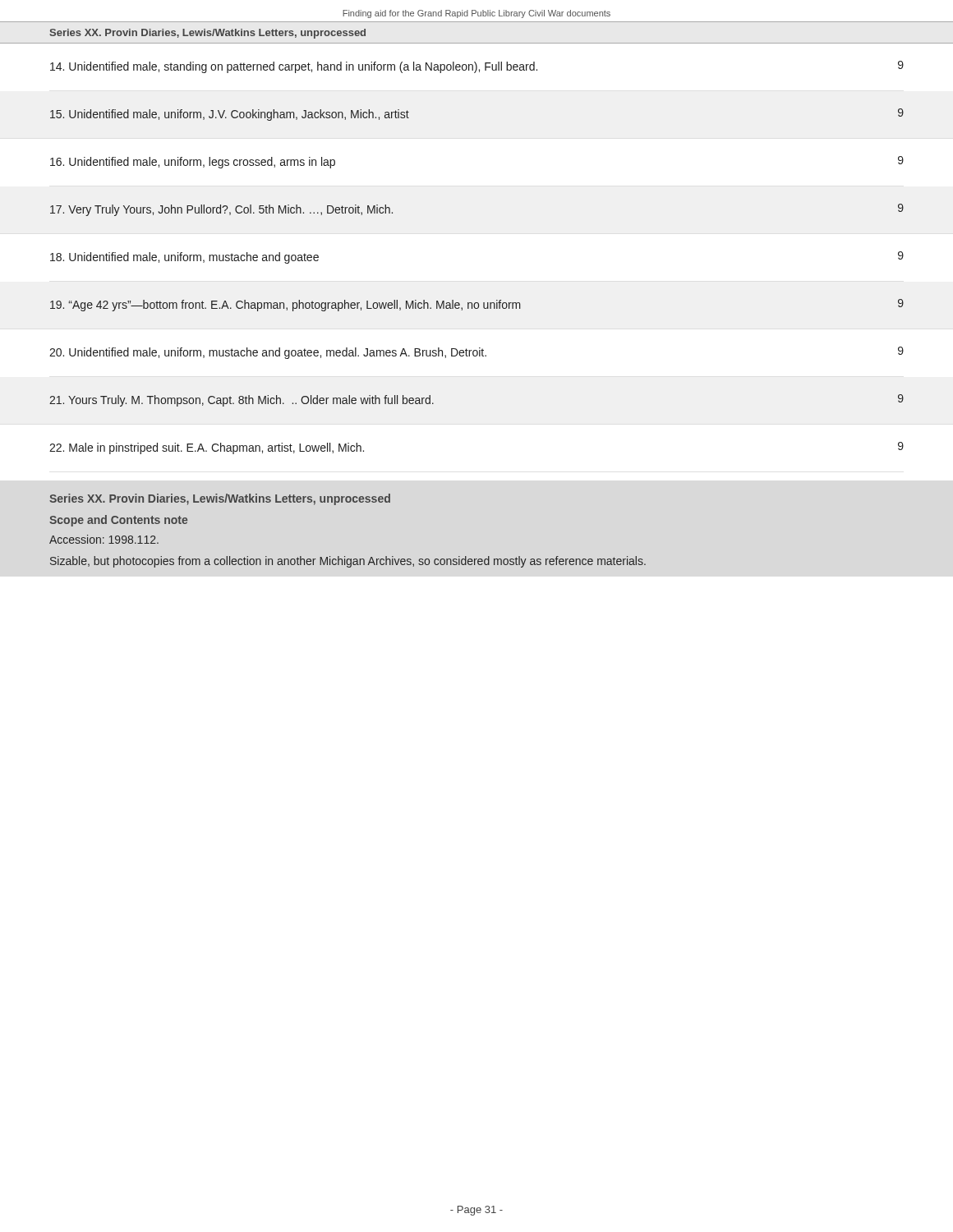Find the list item that says "16. Unidentified male, uniform, legs crossed, arms"
The height and width of the screenshot is (1232, 953).
190,162
